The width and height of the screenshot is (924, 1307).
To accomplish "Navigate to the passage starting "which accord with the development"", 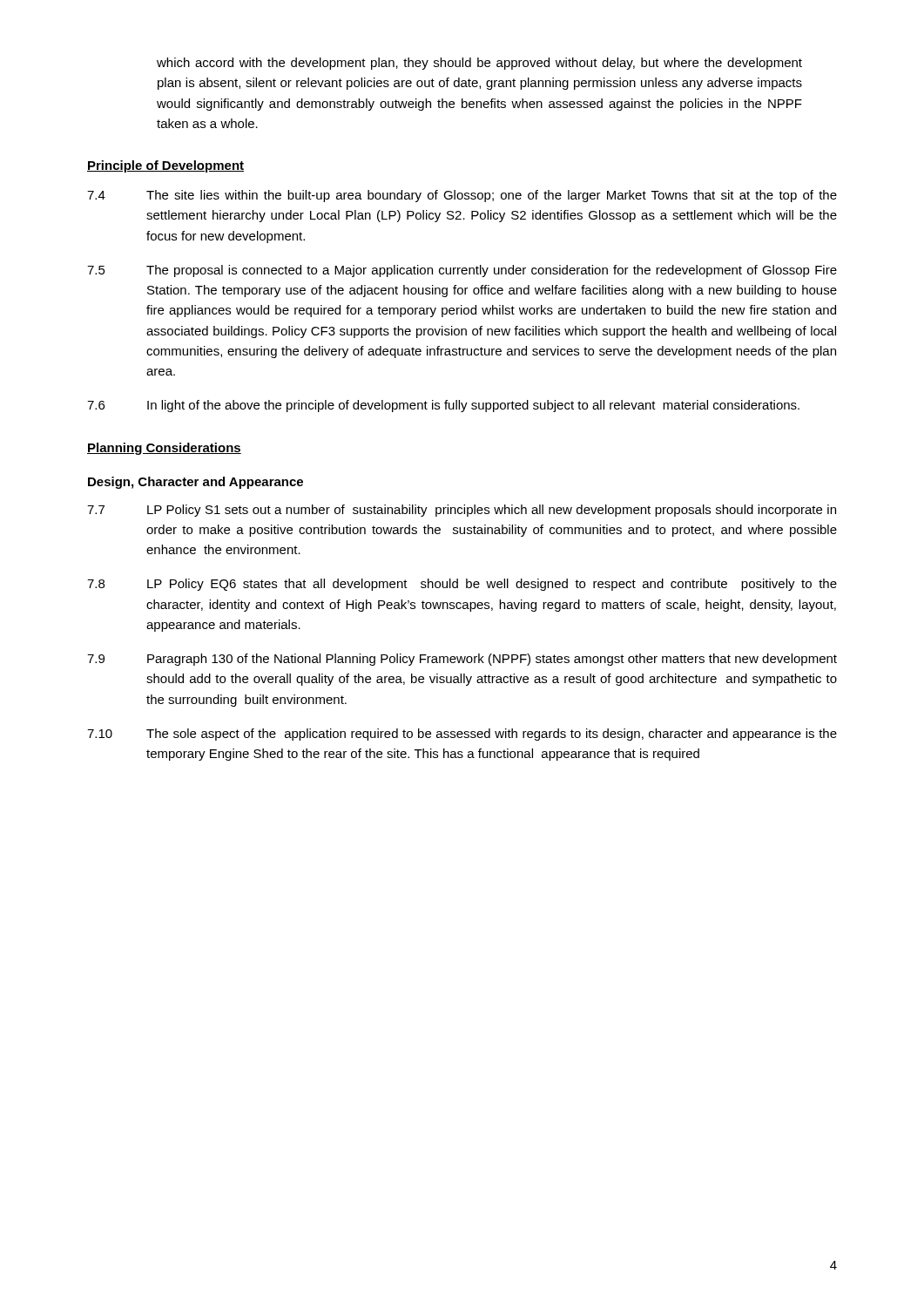I will (x=479, y=93).
